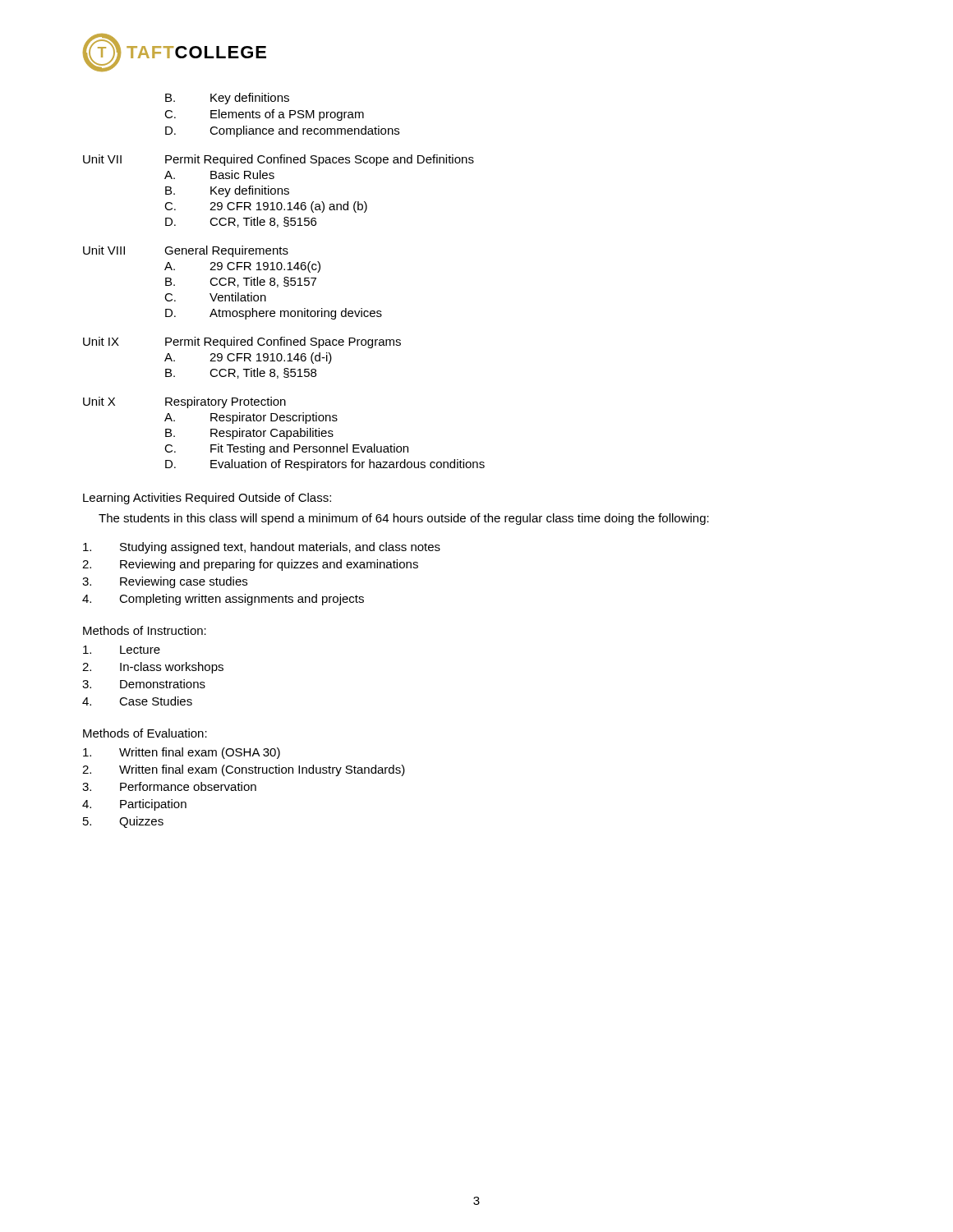Find the list item with the text "D. Compliance and recommendations"
953x1232 pixels.
[x=282, y=130]
